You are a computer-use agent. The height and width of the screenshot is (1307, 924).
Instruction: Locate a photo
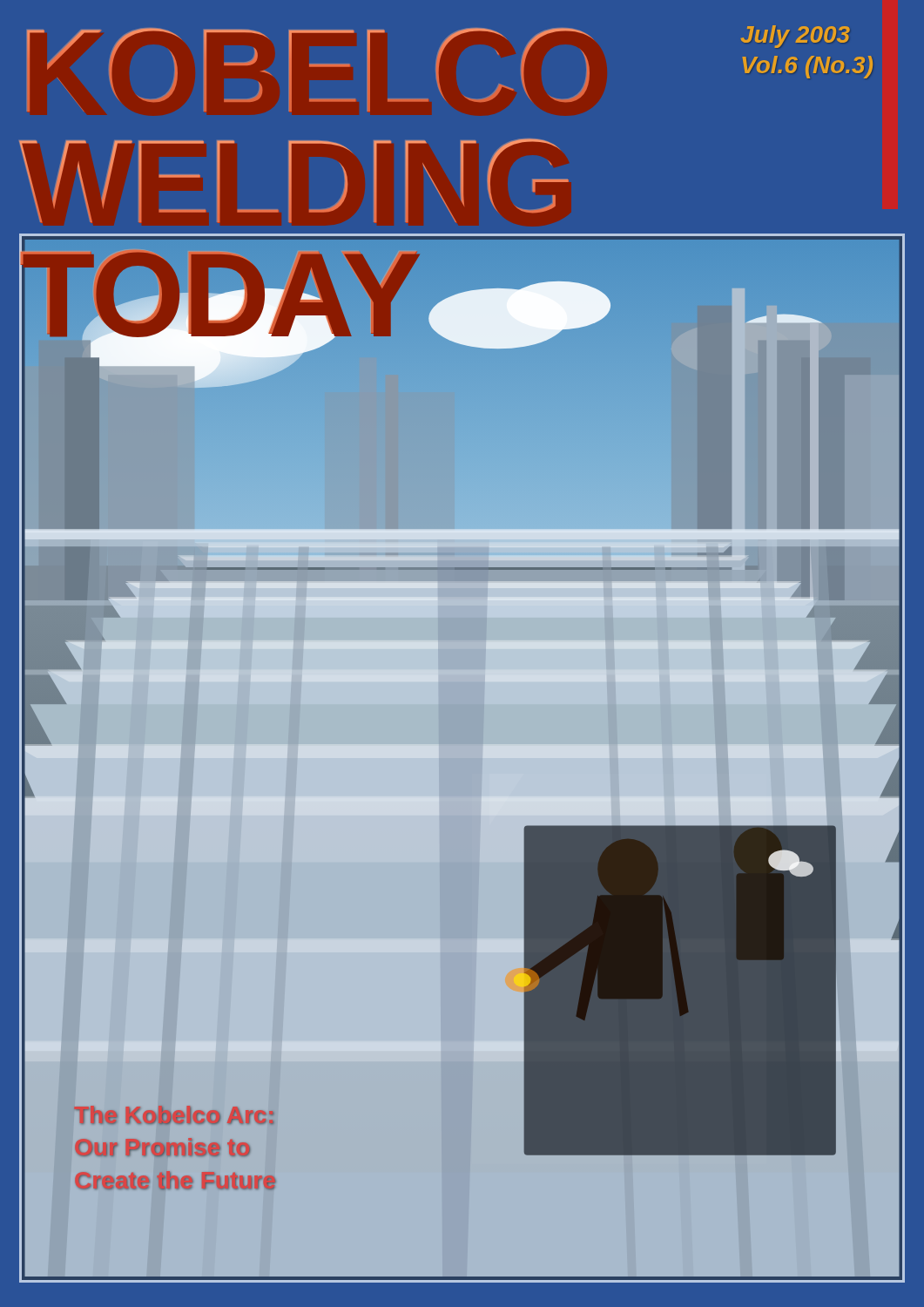click(x=462, y=758)
